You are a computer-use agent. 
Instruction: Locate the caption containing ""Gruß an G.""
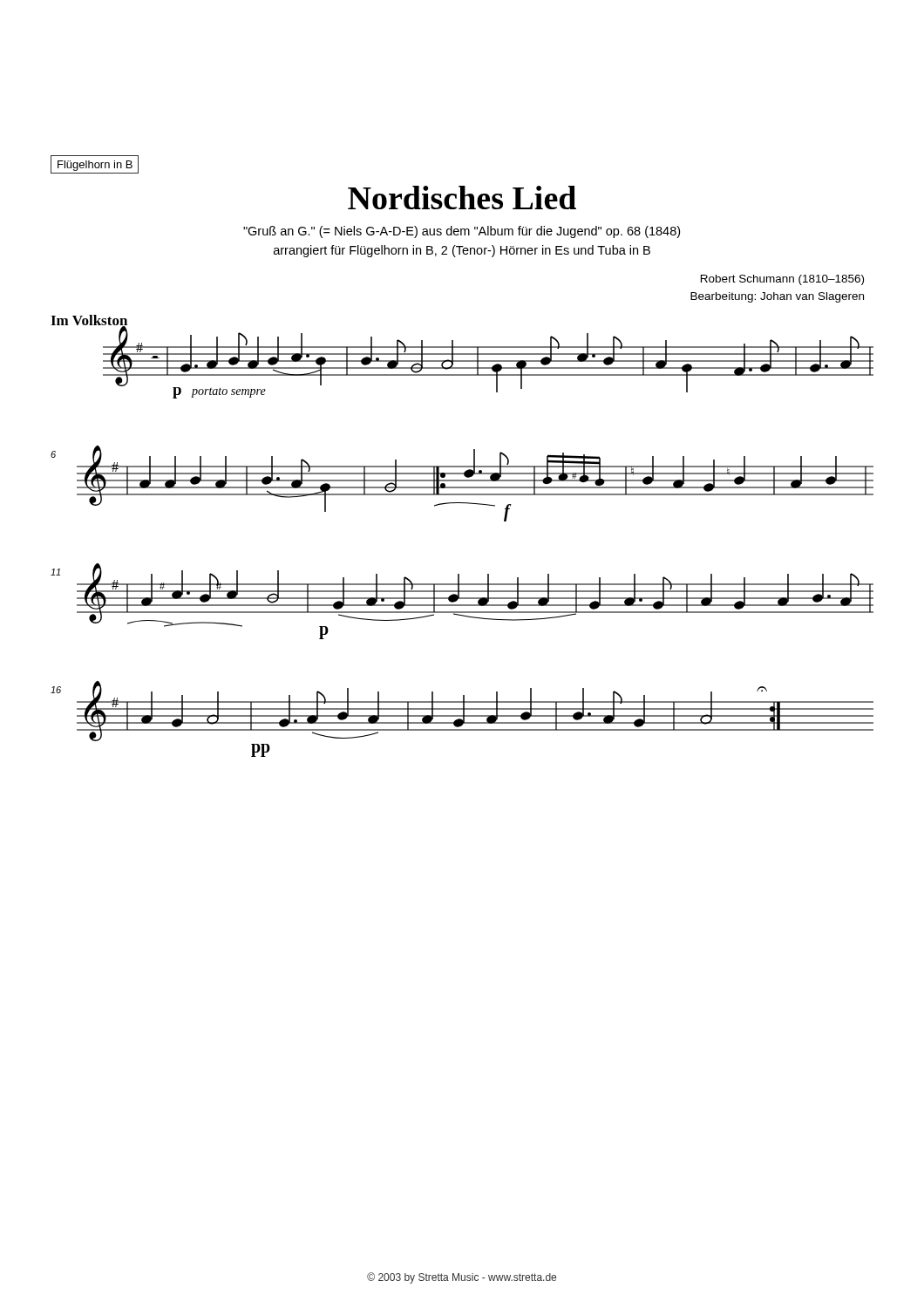462,241
